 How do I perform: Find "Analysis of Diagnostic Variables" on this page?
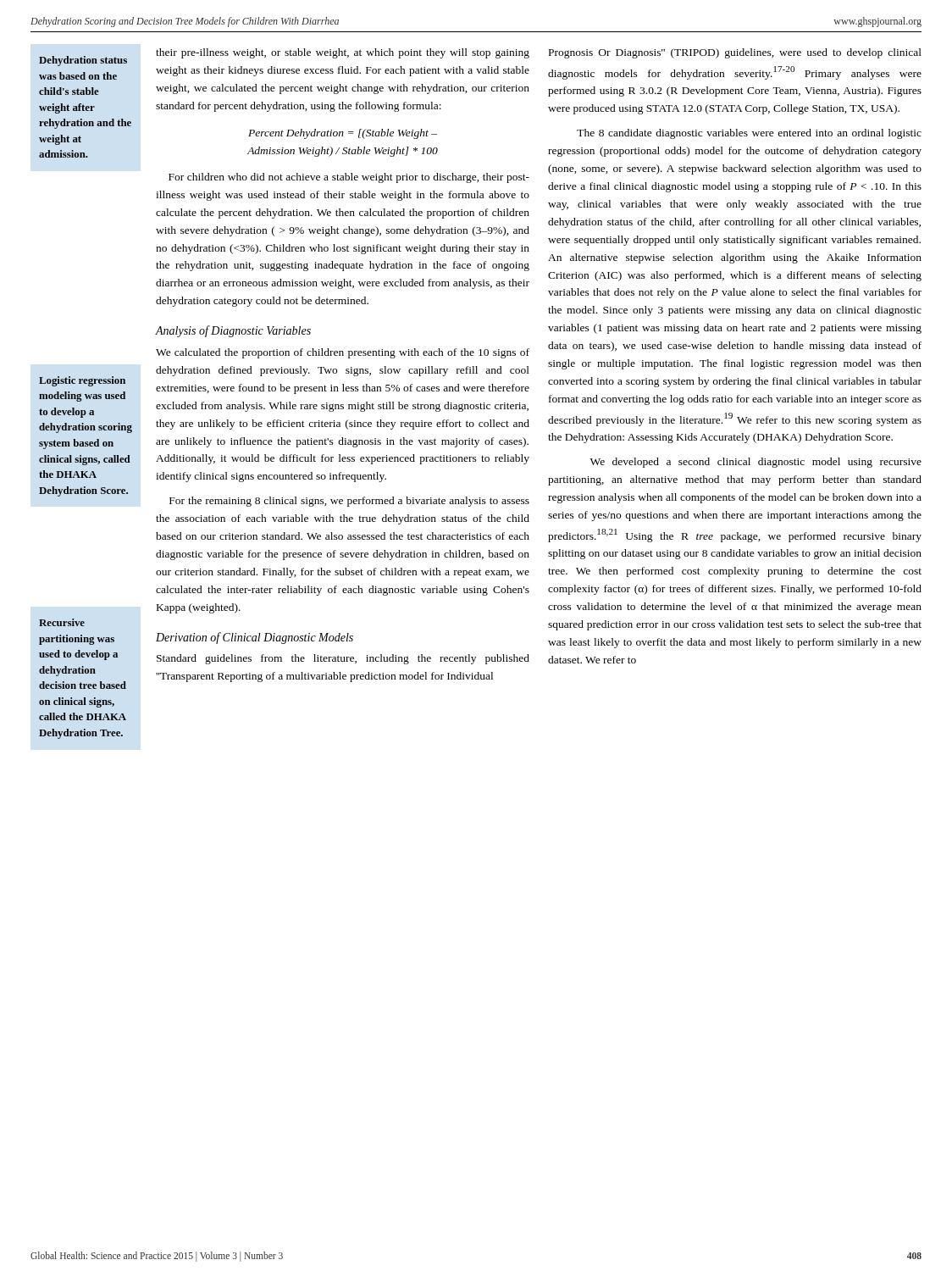(x=233, y=331)
